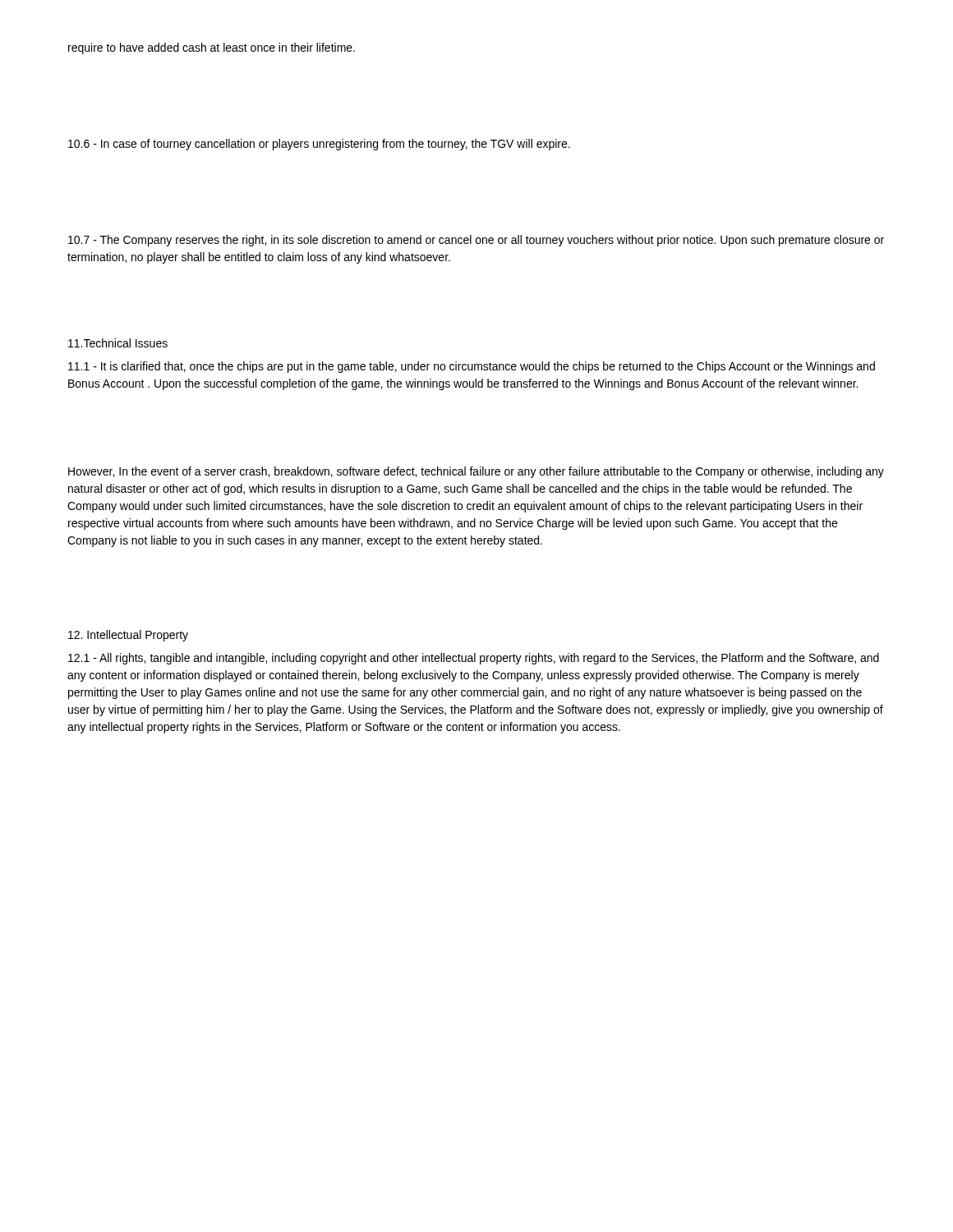Click on the text block that says "require to have added cash at least"
Viewport: 953px width, 1232px height.
point(212,48)
